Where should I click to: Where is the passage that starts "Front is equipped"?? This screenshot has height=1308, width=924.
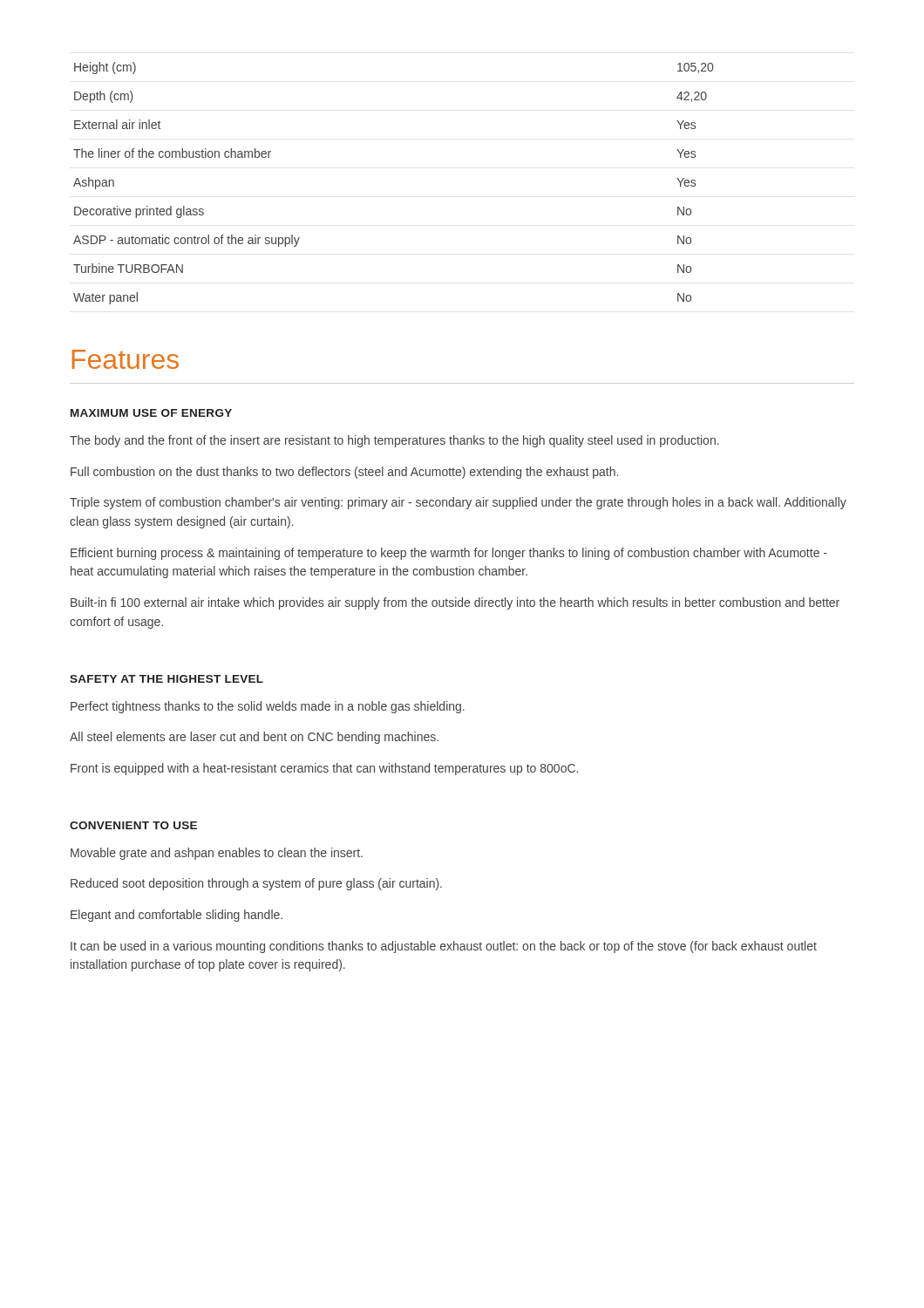pyautogui.click(x=462, y=769)
